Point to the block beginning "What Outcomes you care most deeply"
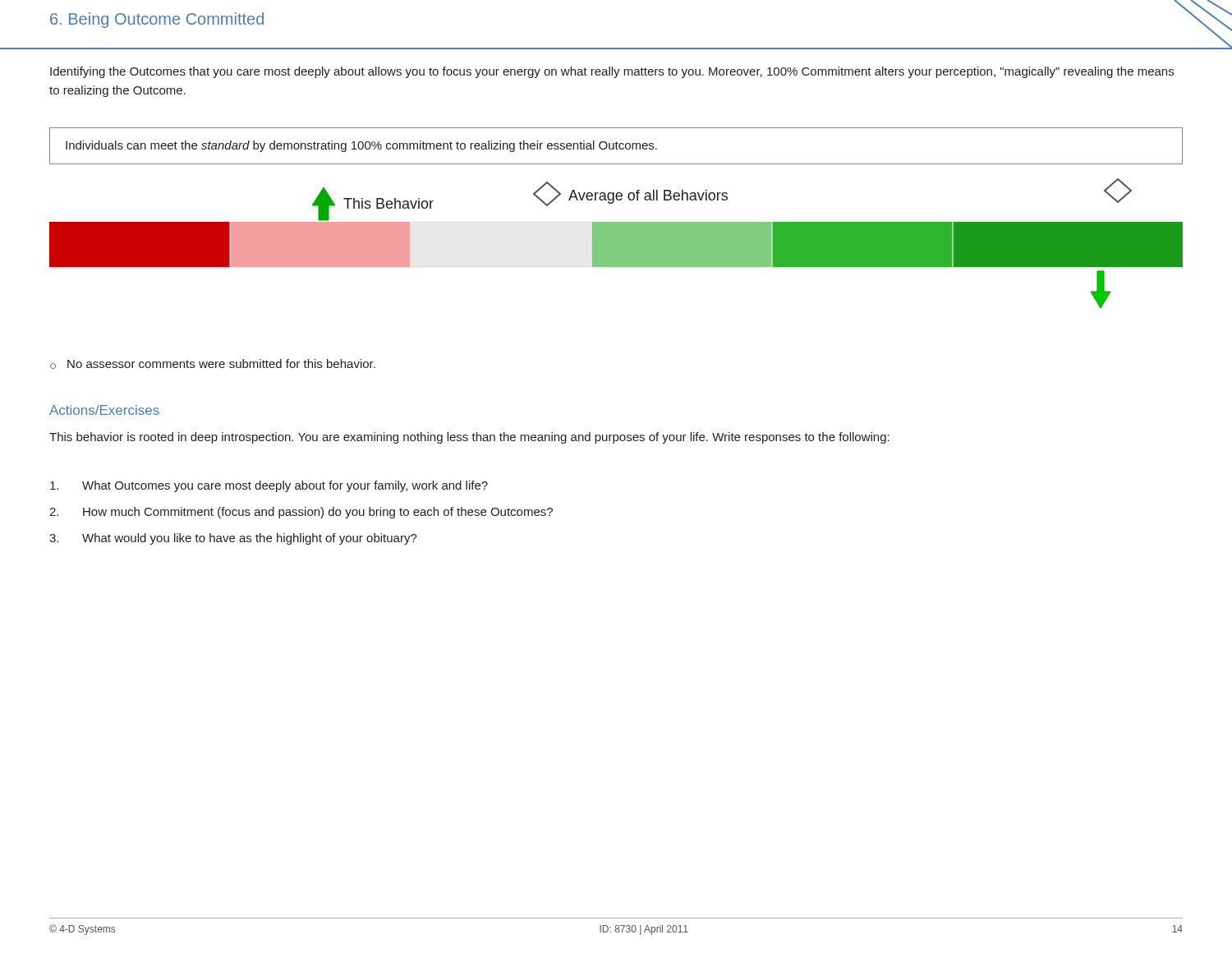The width and height of the screenshot is (1232, 953). (269, 485)
